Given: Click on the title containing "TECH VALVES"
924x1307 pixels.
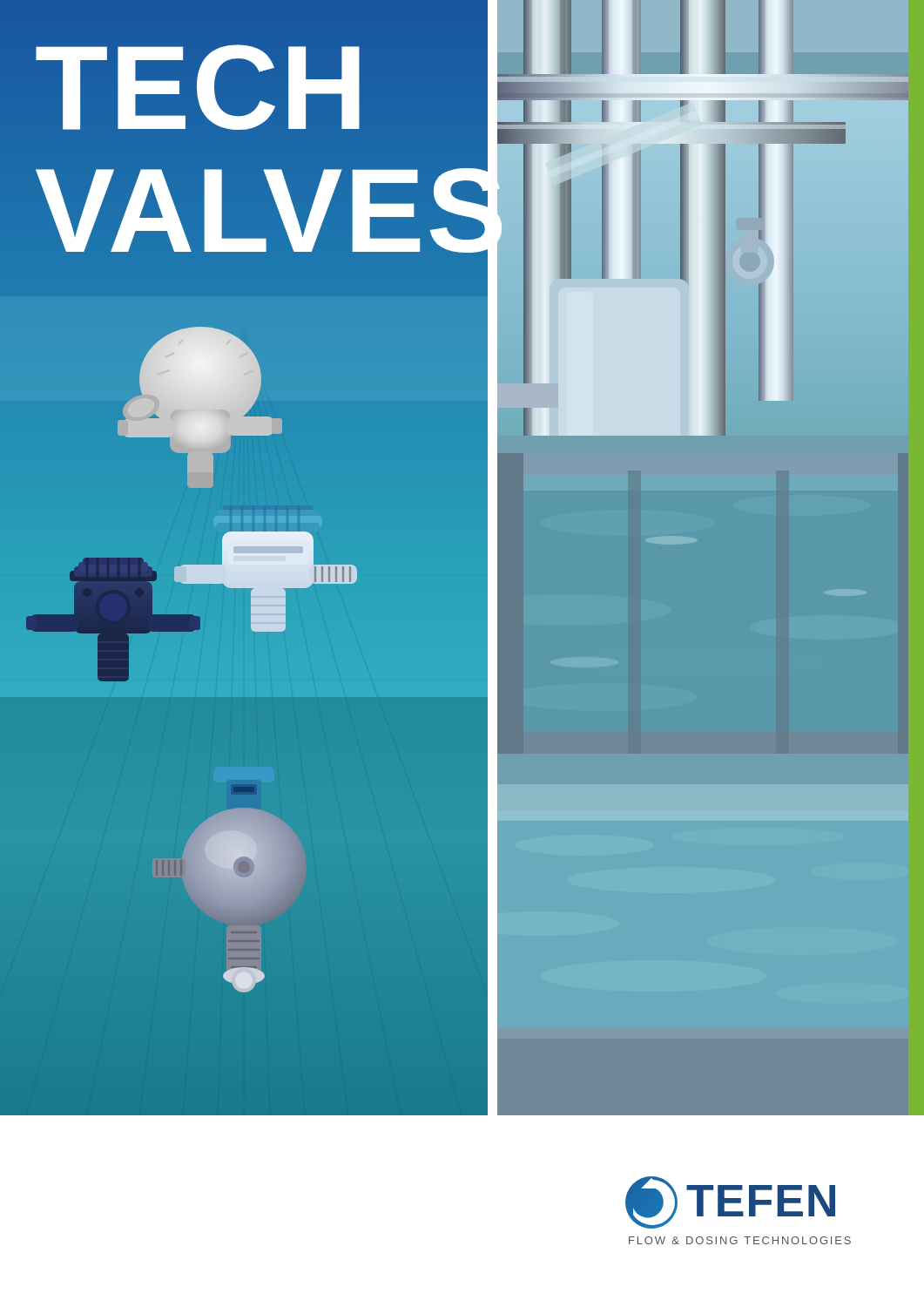Looking at the screenshot, I should (272, 149).
